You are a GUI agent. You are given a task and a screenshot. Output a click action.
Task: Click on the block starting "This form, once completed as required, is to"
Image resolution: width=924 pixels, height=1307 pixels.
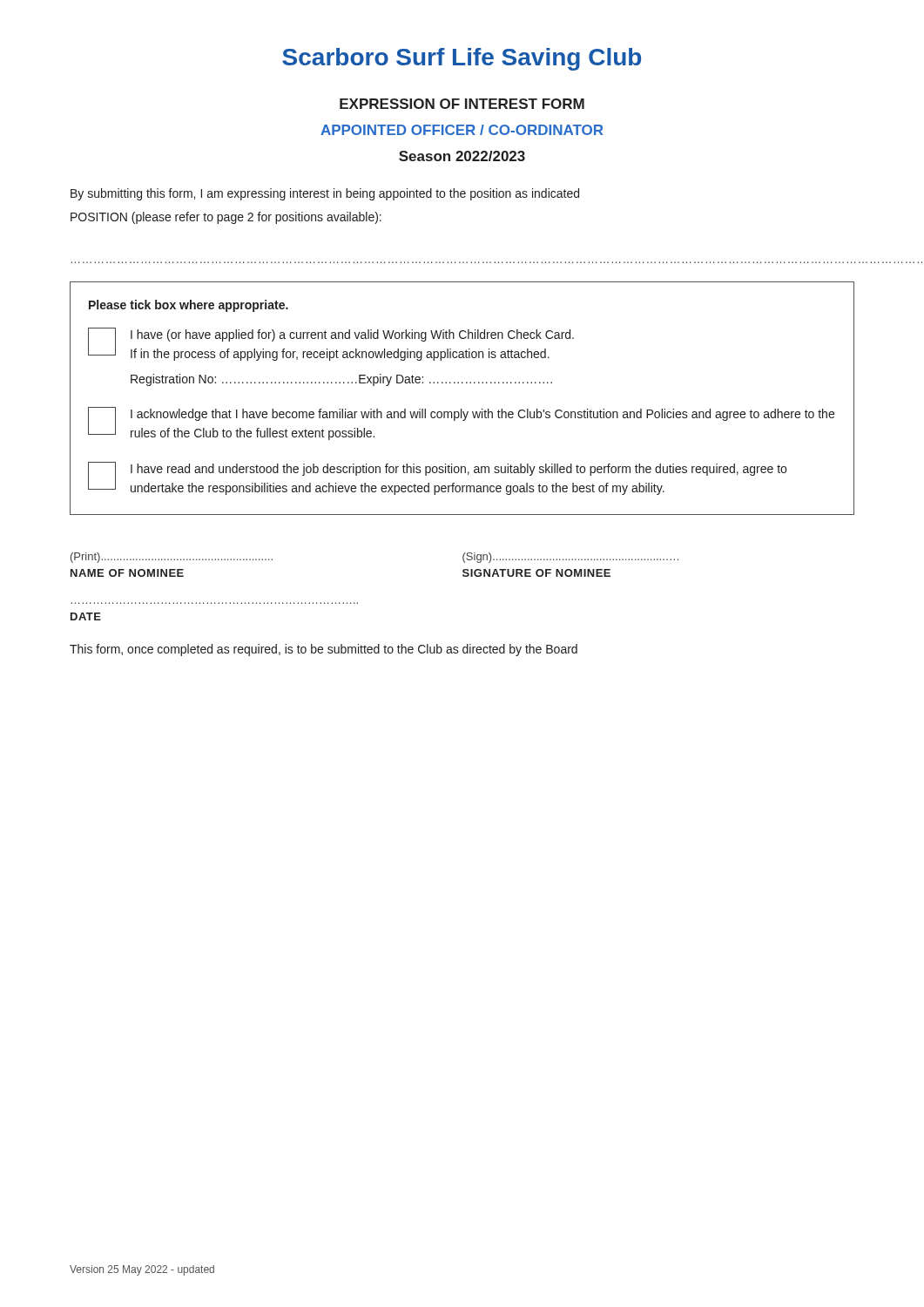coord(324,649)
